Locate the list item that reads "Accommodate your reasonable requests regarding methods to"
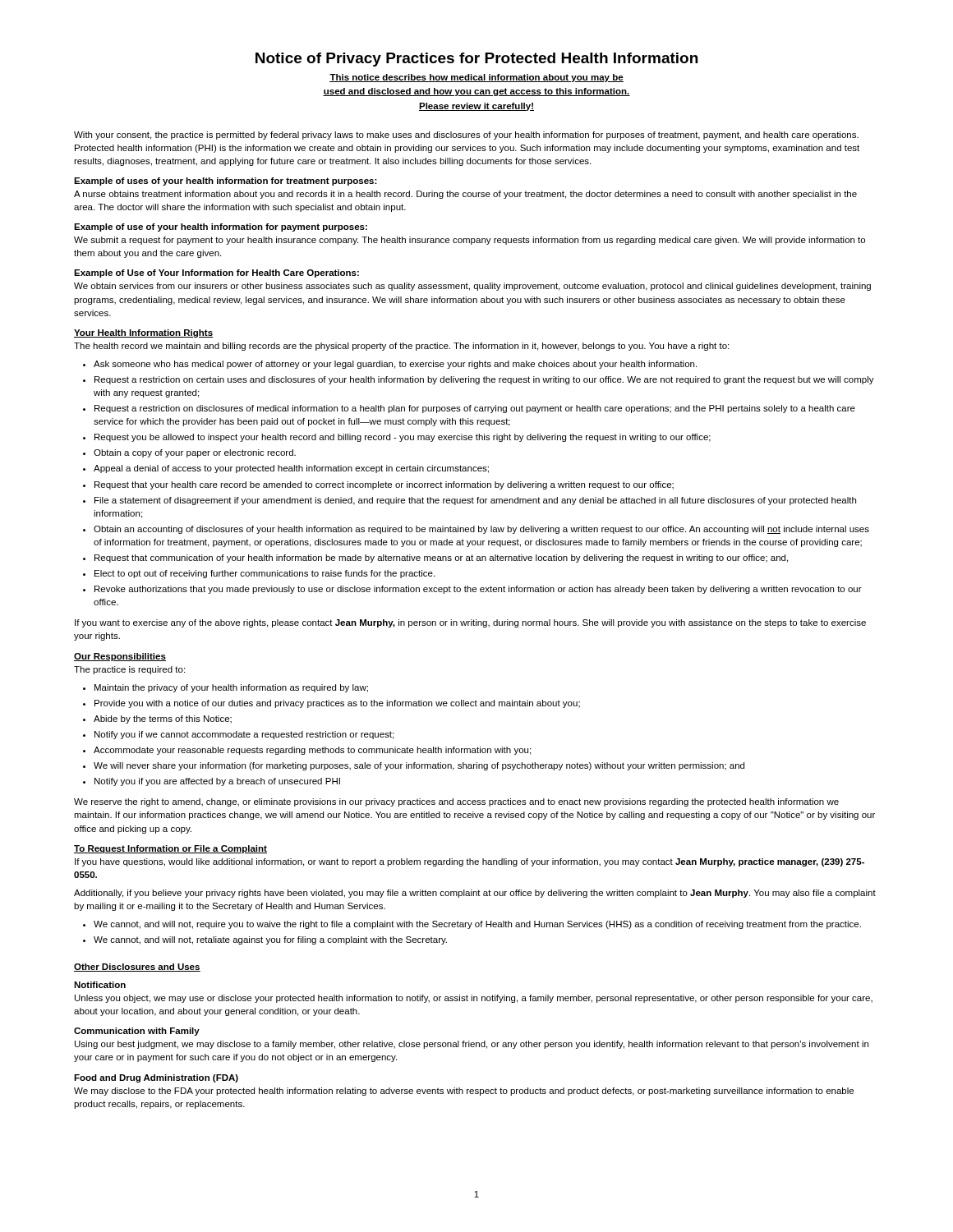Image resolution: width=953 pixels, height=1232 pixels. coord(313,750)
